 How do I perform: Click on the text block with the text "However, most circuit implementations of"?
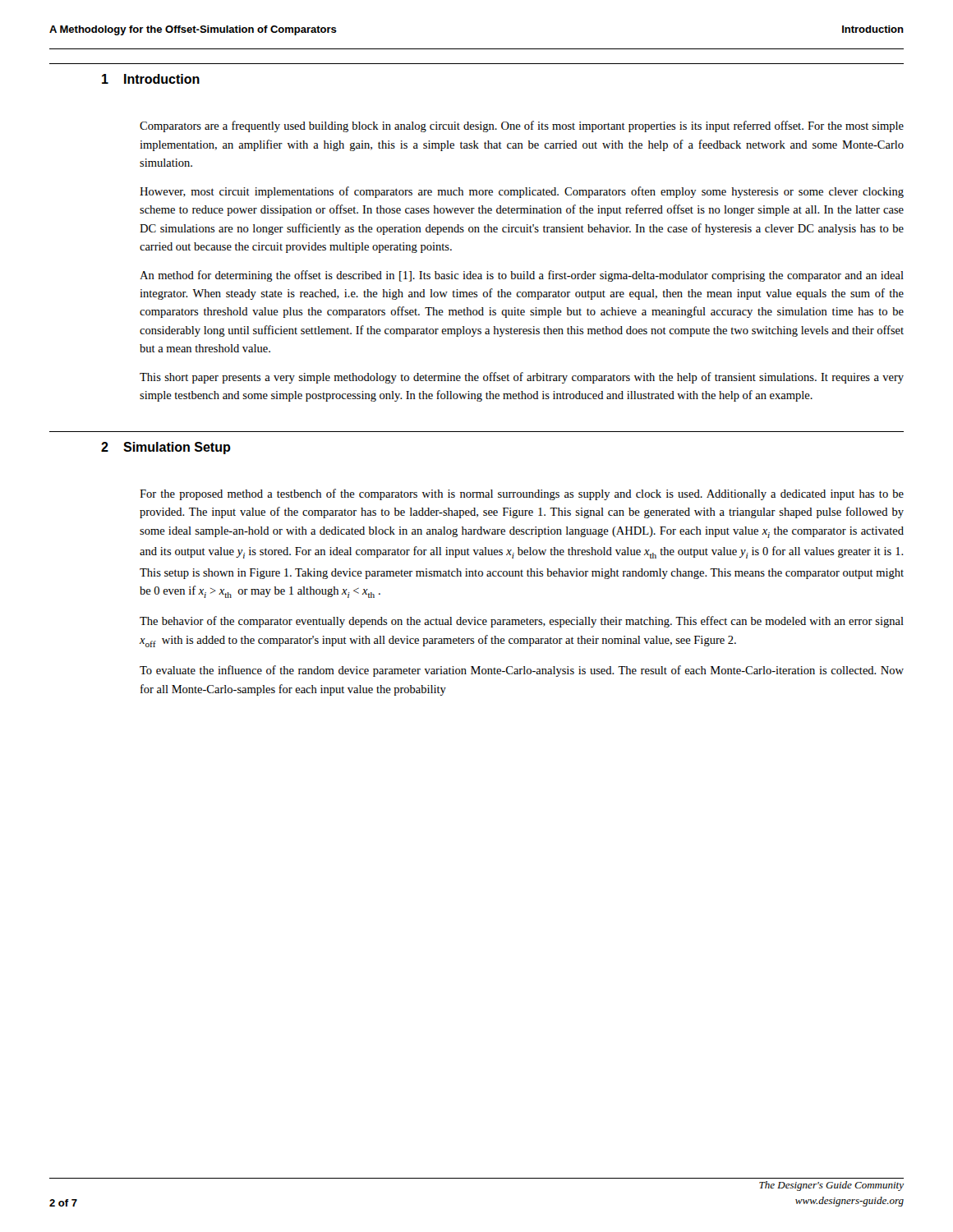(x=522, y=219)
